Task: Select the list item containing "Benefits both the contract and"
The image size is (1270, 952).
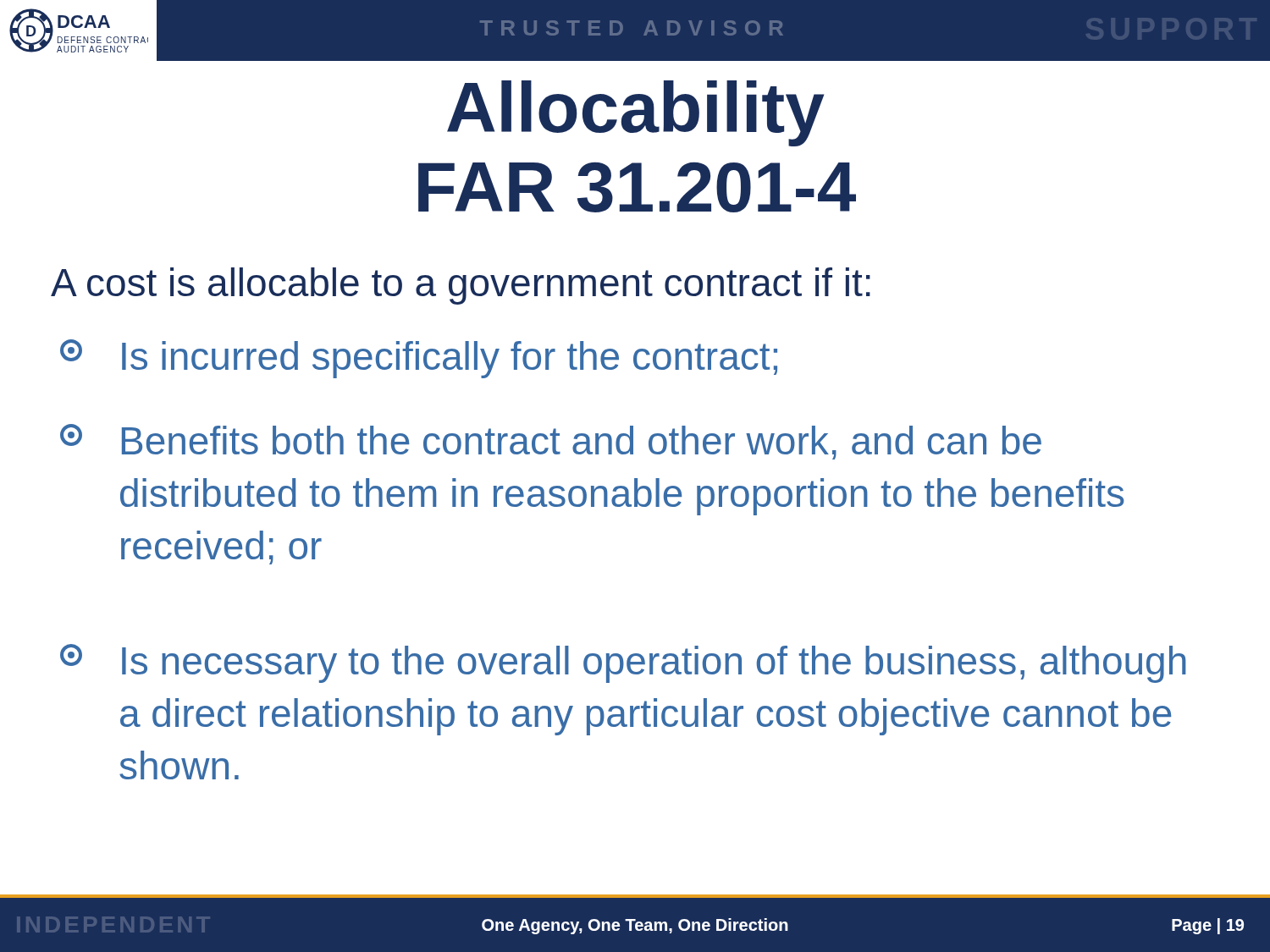Action: [635, 493]
